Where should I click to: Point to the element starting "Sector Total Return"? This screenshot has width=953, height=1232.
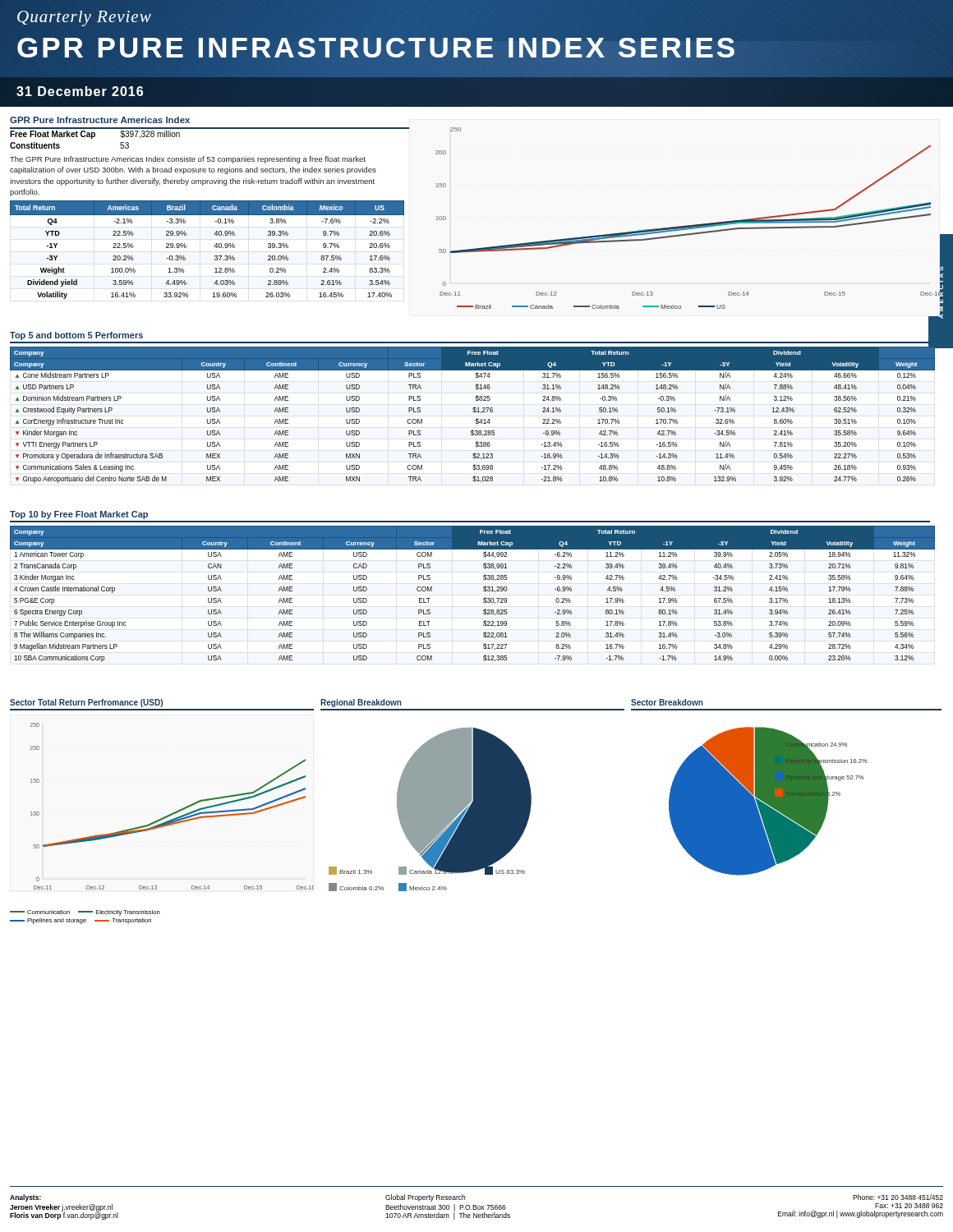click(162, 704)
